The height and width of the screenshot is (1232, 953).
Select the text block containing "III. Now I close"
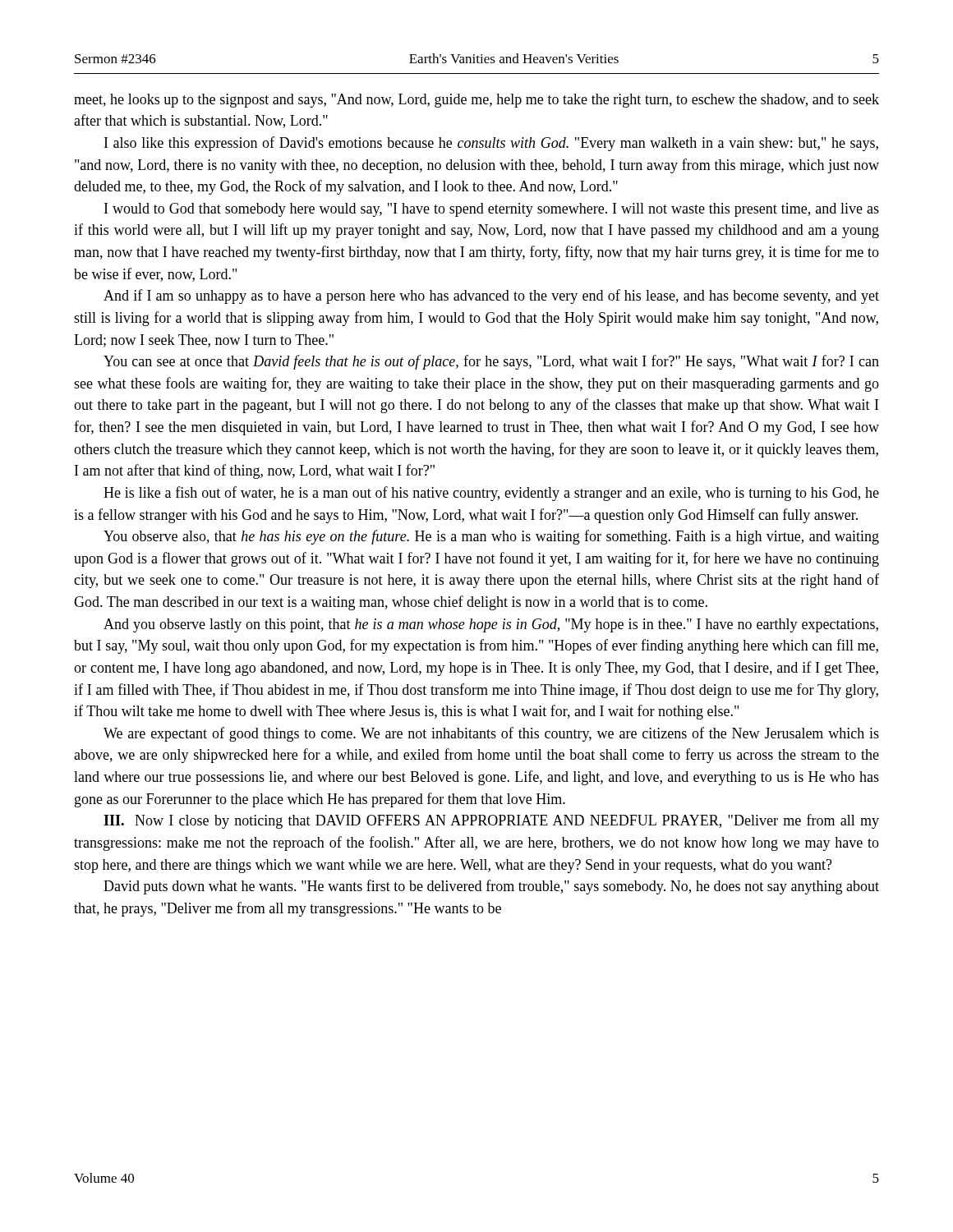476,843
